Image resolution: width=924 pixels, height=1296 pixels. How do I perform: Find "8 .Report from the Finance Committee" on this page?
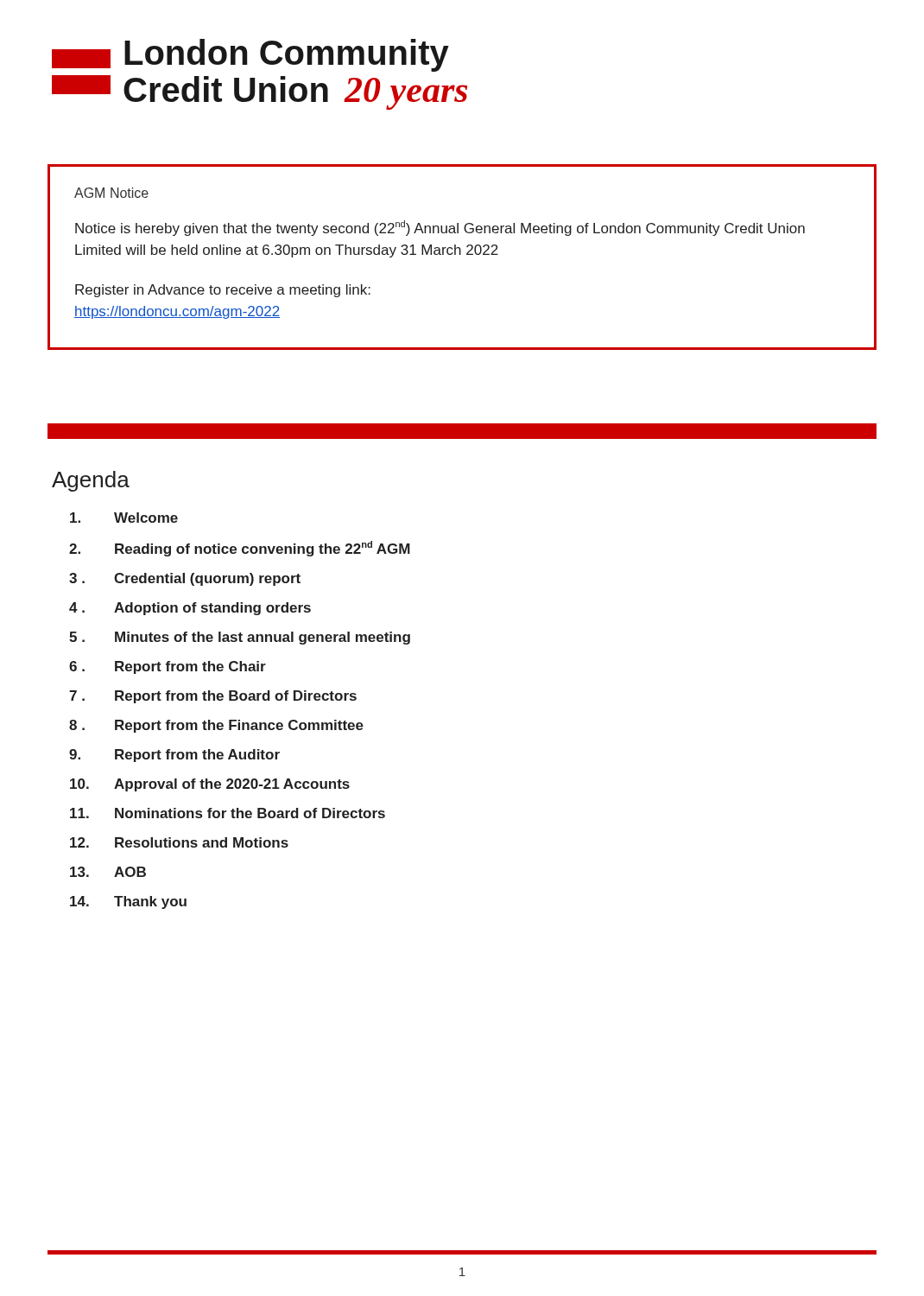coord(216,725)
